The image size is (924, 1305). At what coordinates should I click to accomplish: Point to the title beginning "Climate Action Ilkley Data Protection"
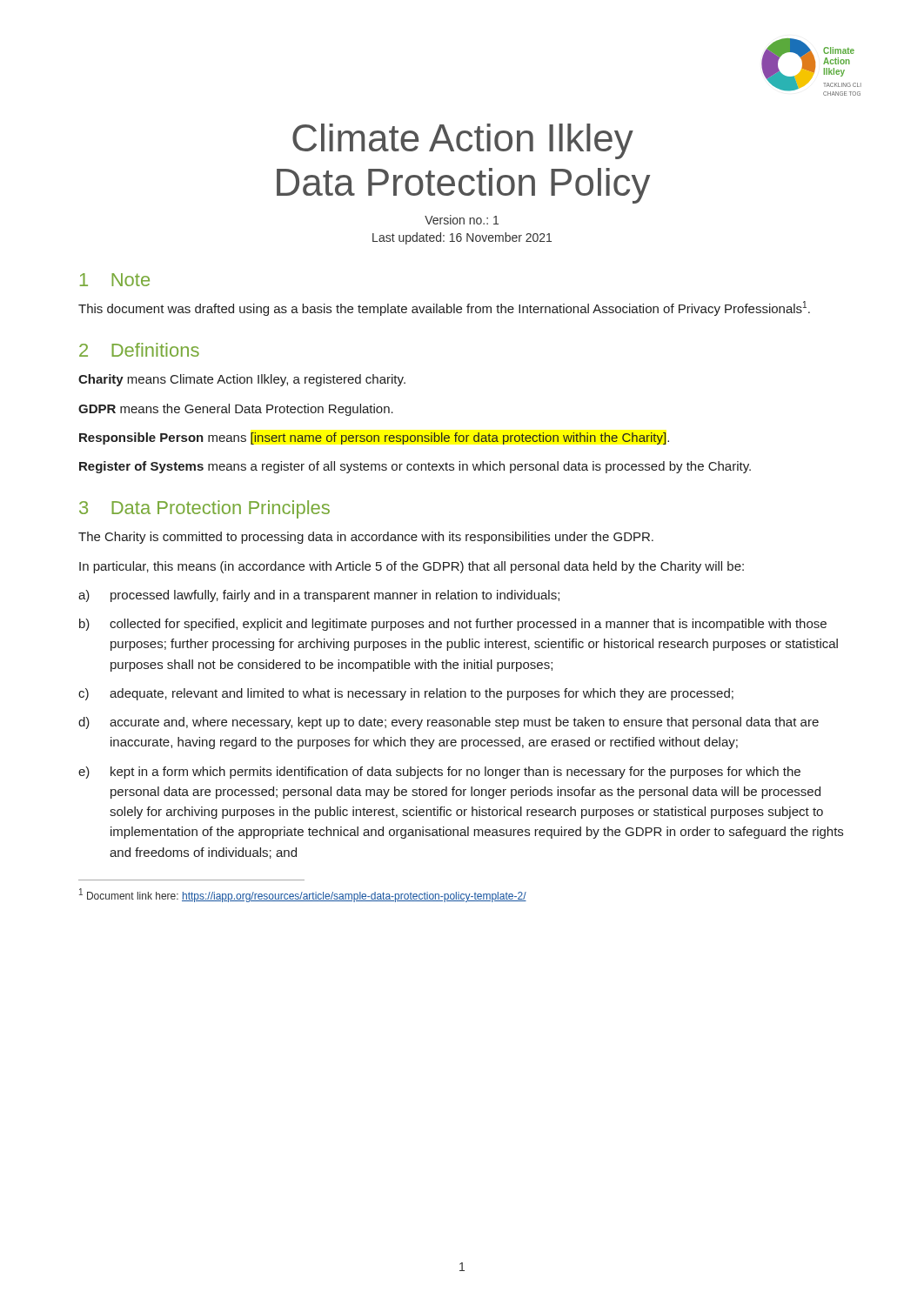pyautogui.click(x=462, y=161)
